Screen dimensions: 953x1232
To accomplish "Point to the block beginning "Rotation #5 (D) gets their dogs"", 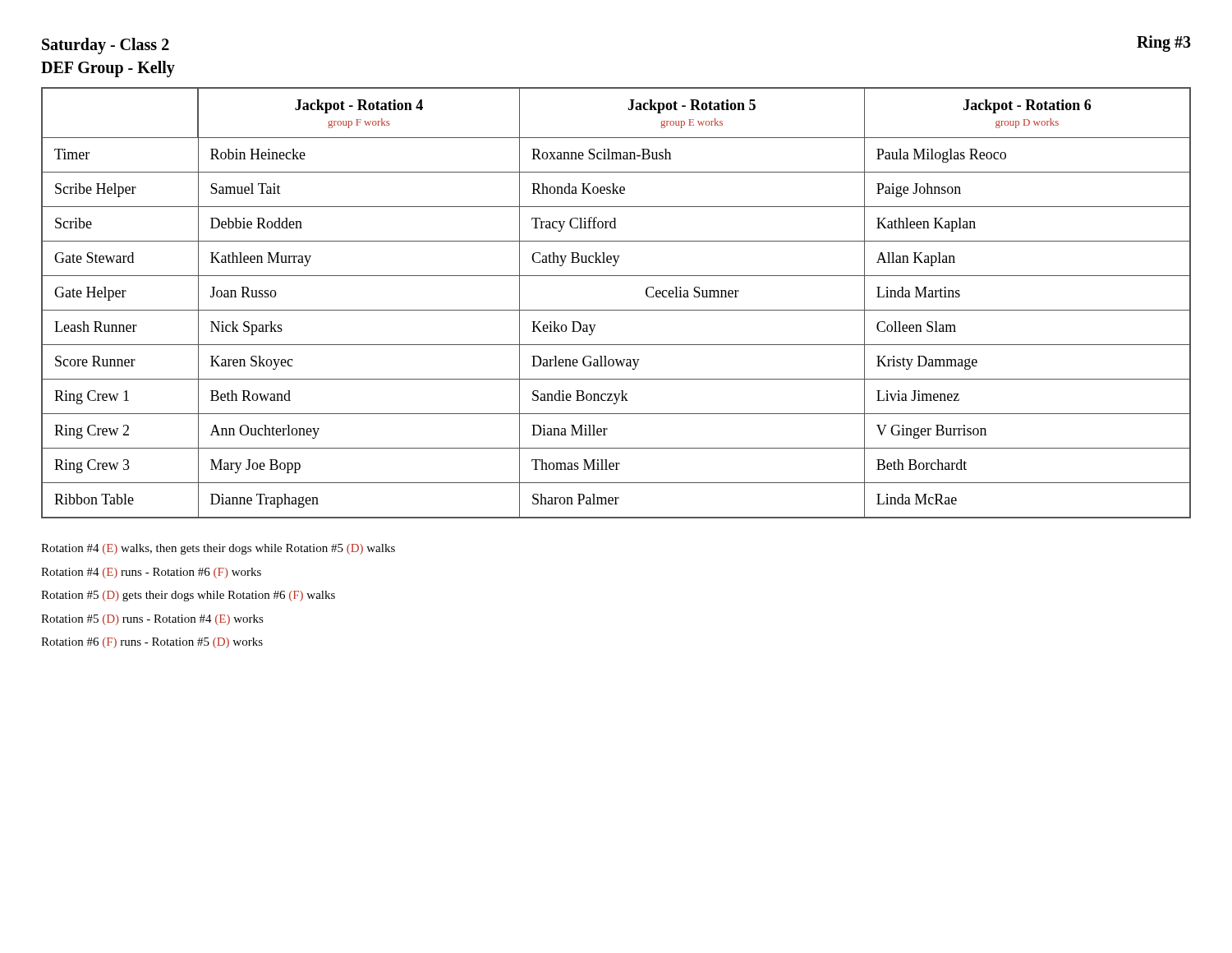I will pos(188,595).
